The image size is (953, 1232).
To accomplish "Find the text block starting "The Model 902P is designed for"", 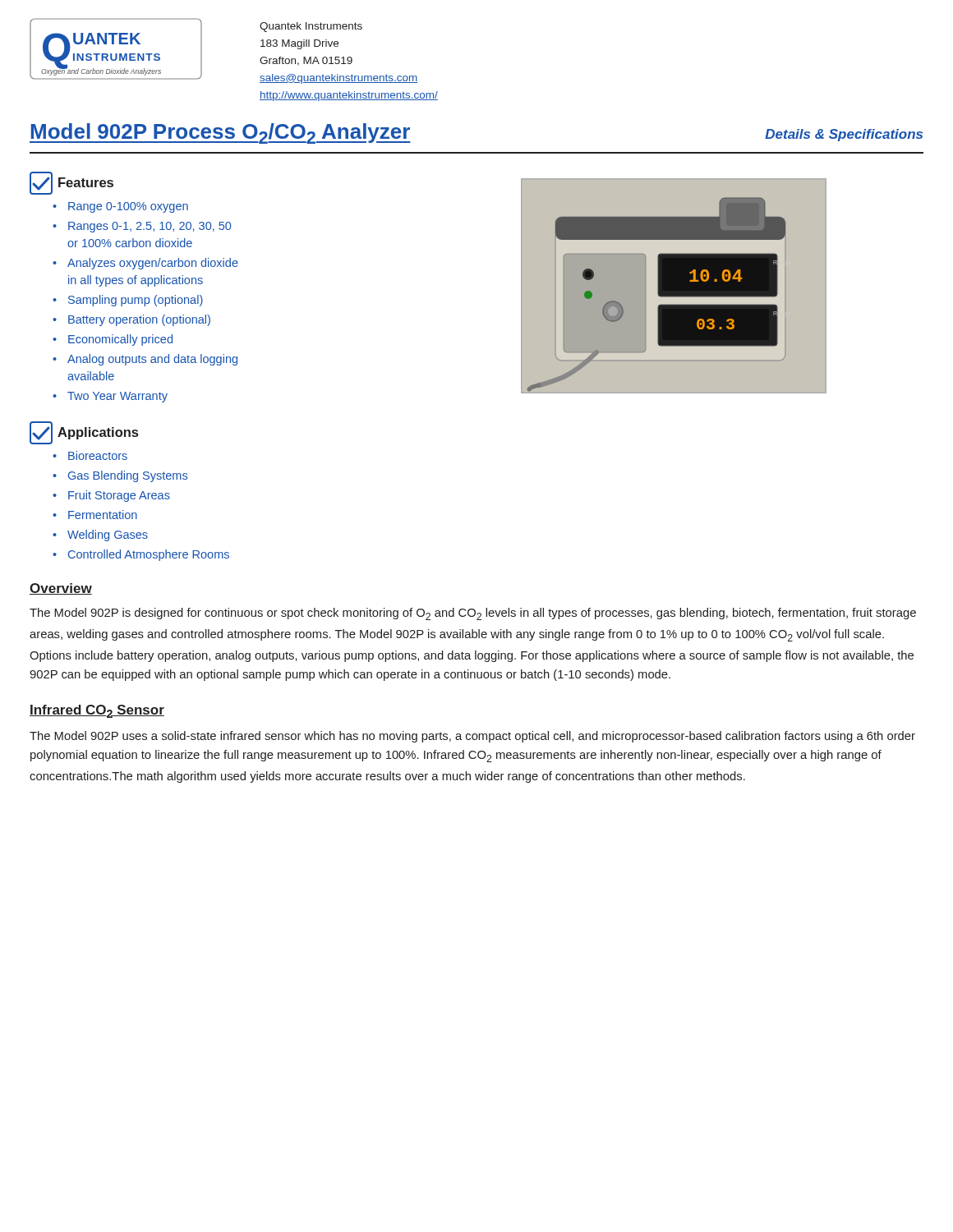I will click(x=473, y=644).
